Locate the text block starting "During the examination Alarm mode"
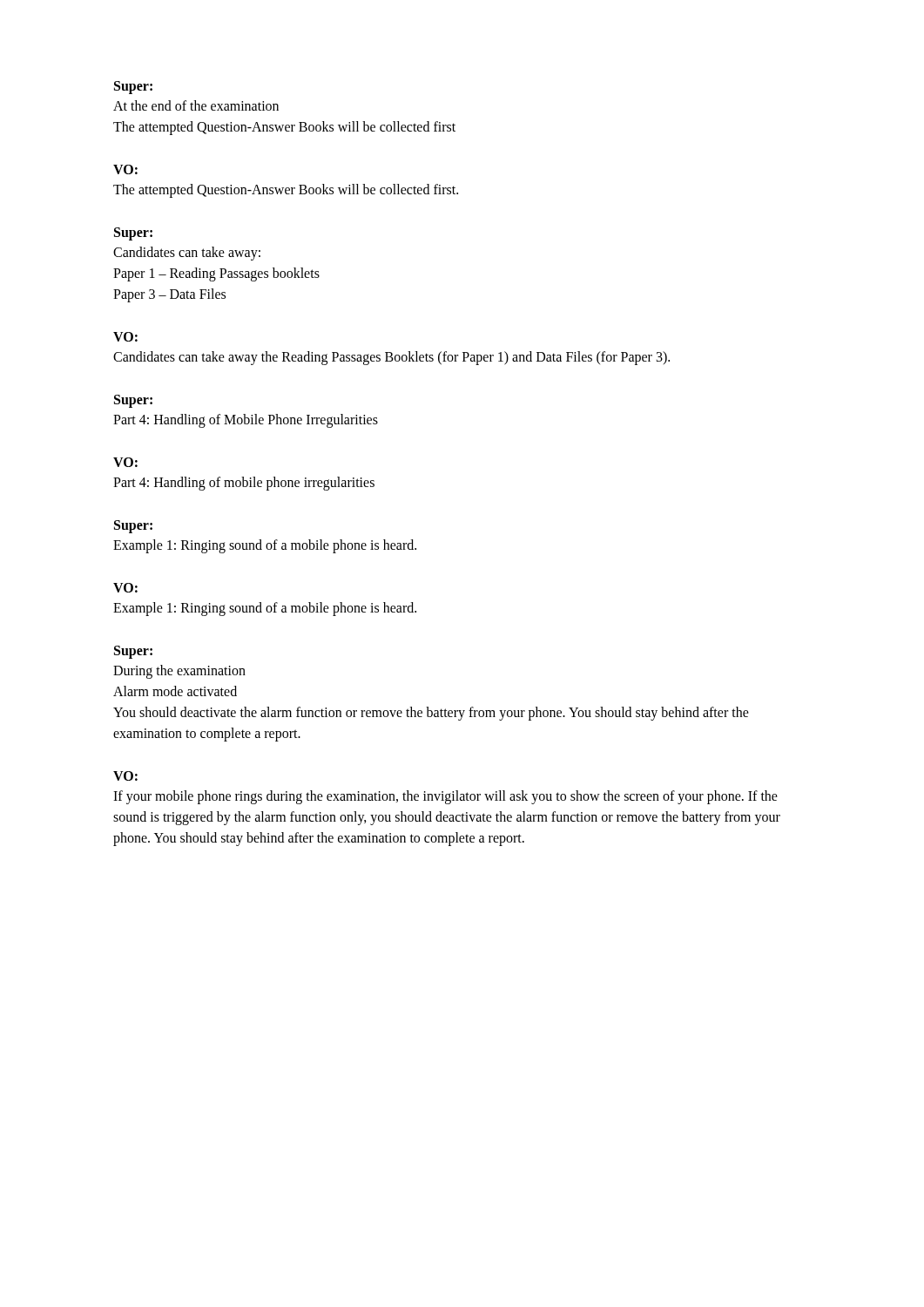924x1307 pixels. pos(462,702)
